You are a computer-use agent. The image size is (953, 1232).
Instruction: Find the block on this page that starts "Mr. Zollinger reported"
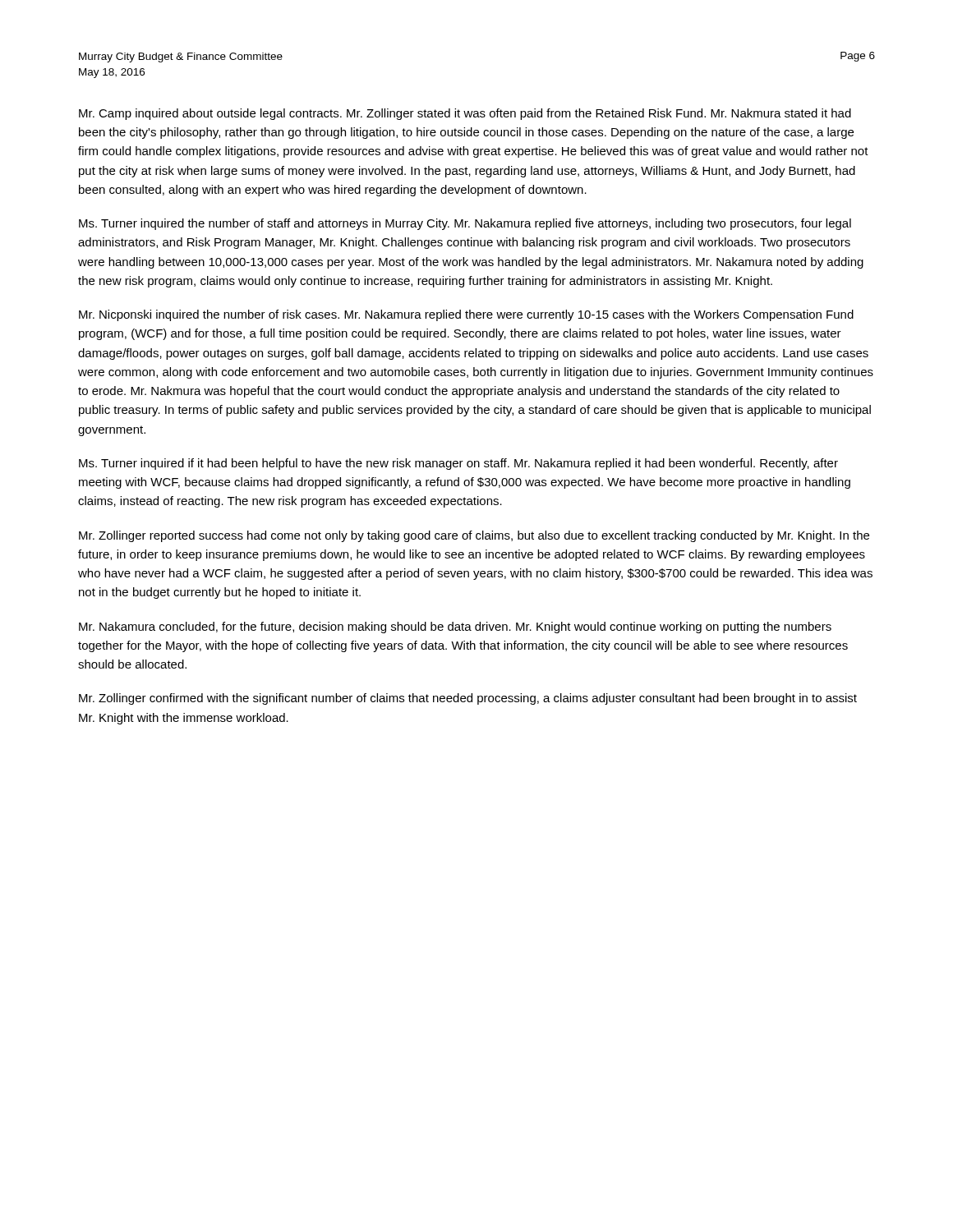475,563
